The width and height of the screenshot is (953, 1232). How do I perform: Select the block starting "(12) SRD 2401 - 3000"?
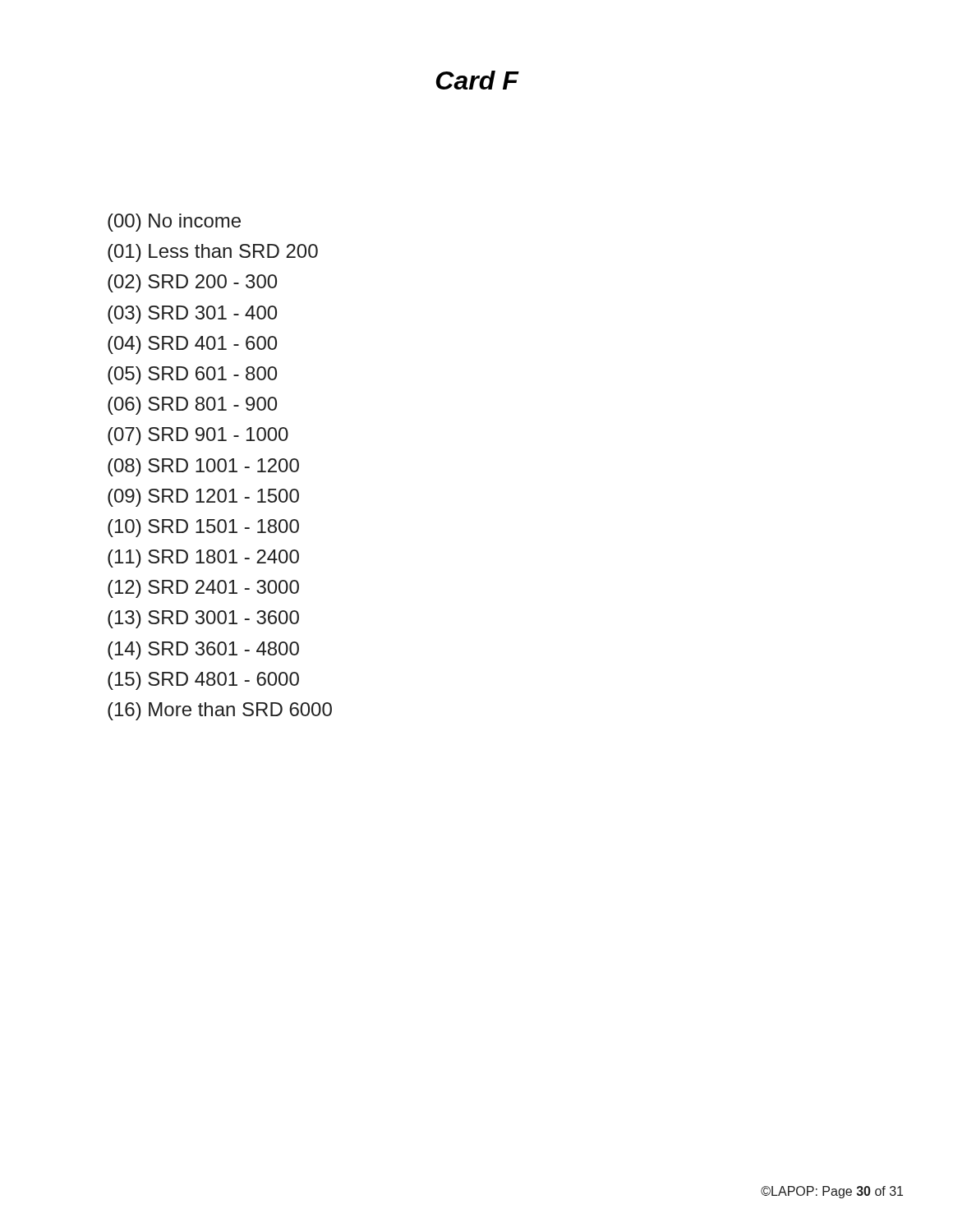pos(203,587)
